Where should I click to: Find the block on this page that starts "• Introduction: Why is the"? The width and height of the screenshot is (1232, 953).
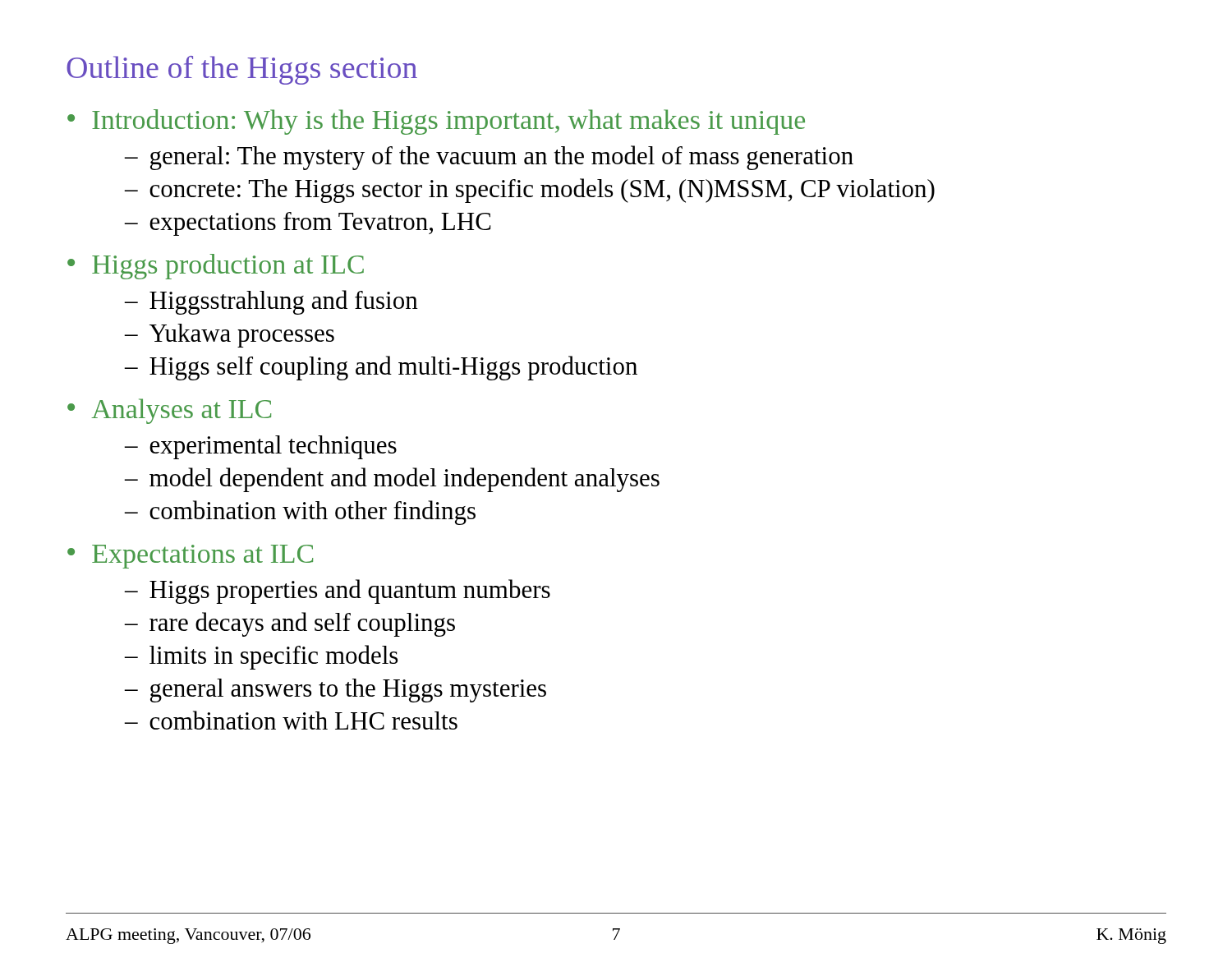coord(616,168)
